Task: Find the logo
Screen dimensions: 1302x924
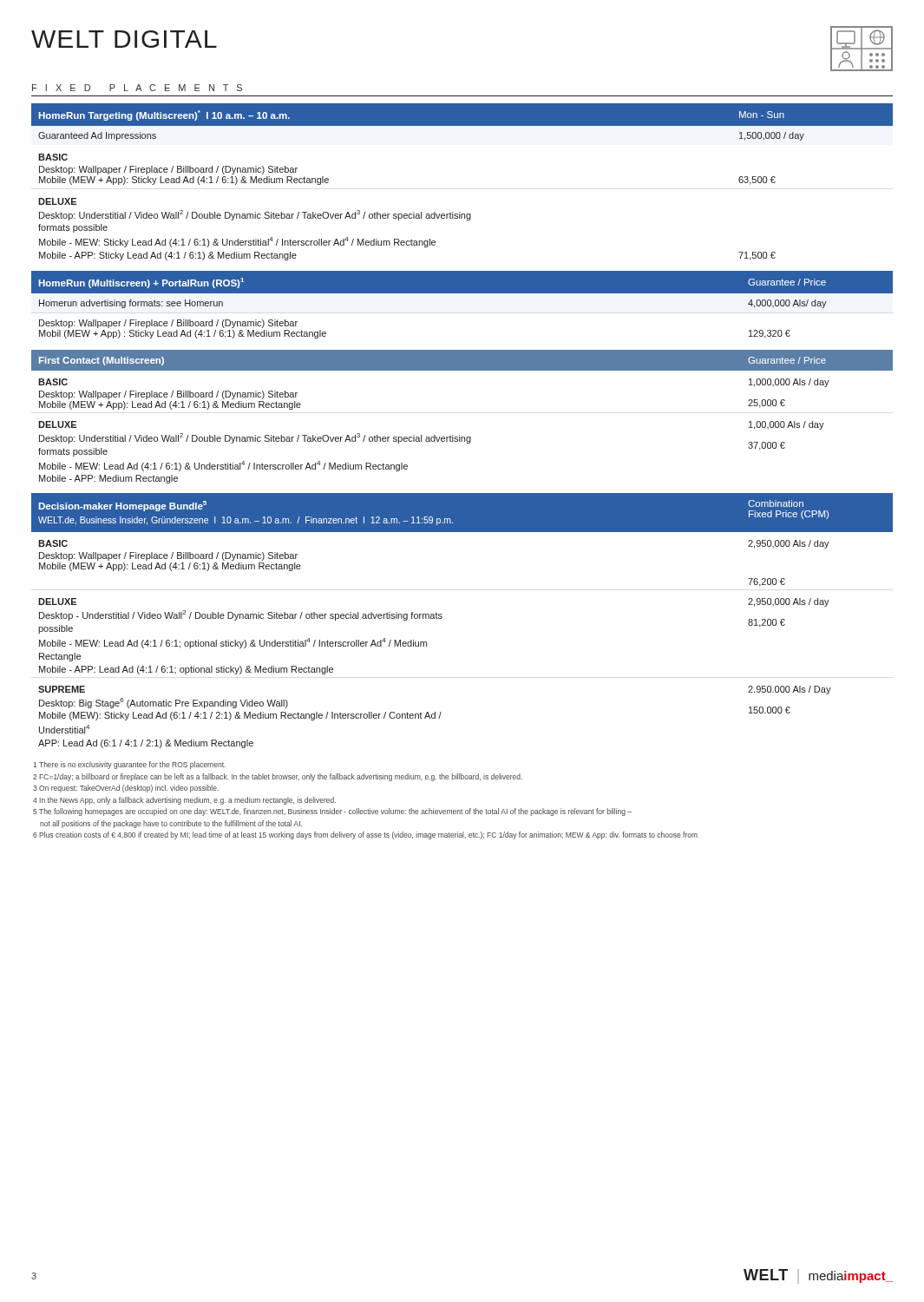Action: [x=862, y=50]
